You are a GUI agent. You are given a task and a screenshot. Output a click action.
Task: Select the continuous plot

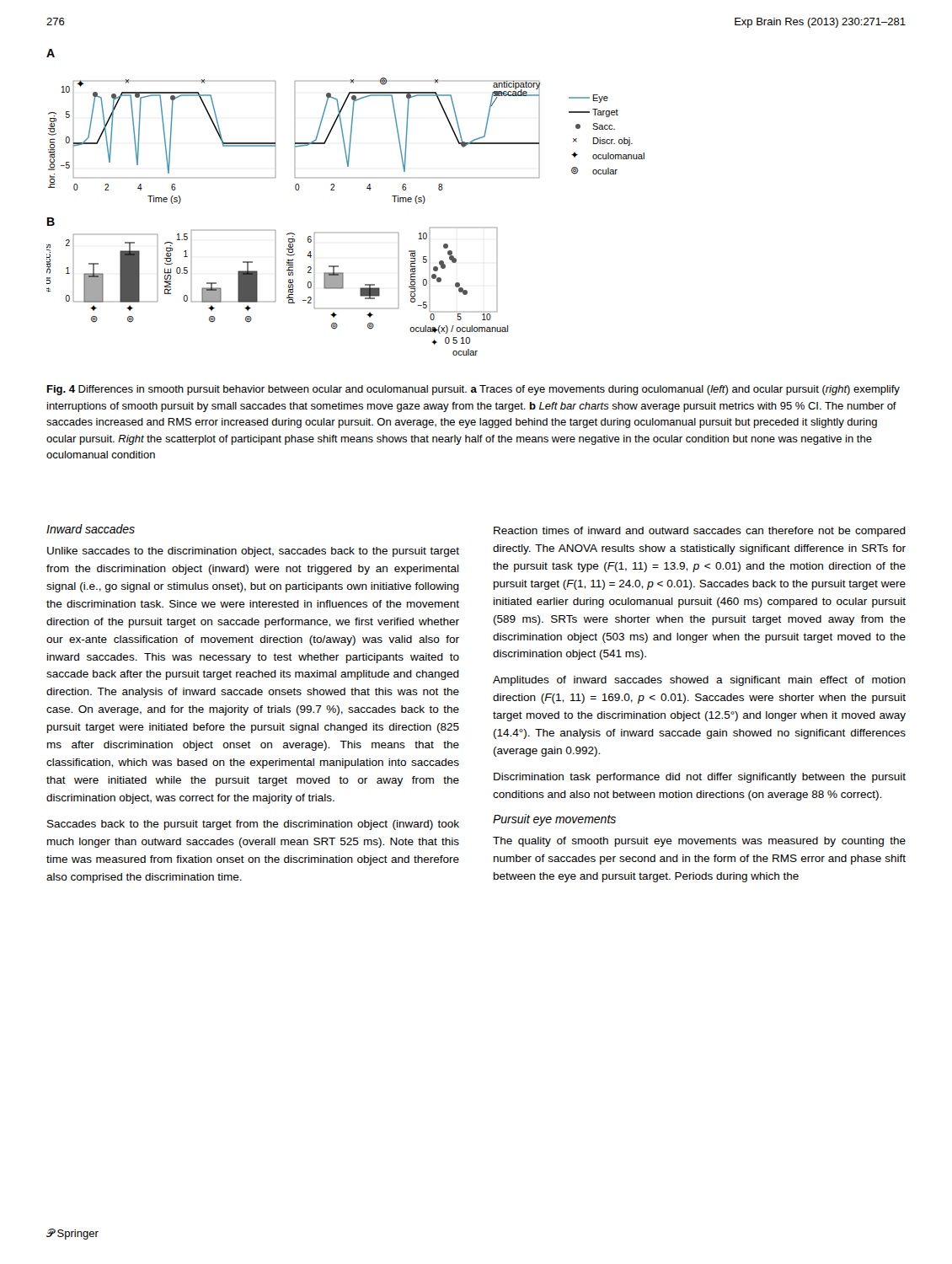pyautogui.click(x=476, y=205)
